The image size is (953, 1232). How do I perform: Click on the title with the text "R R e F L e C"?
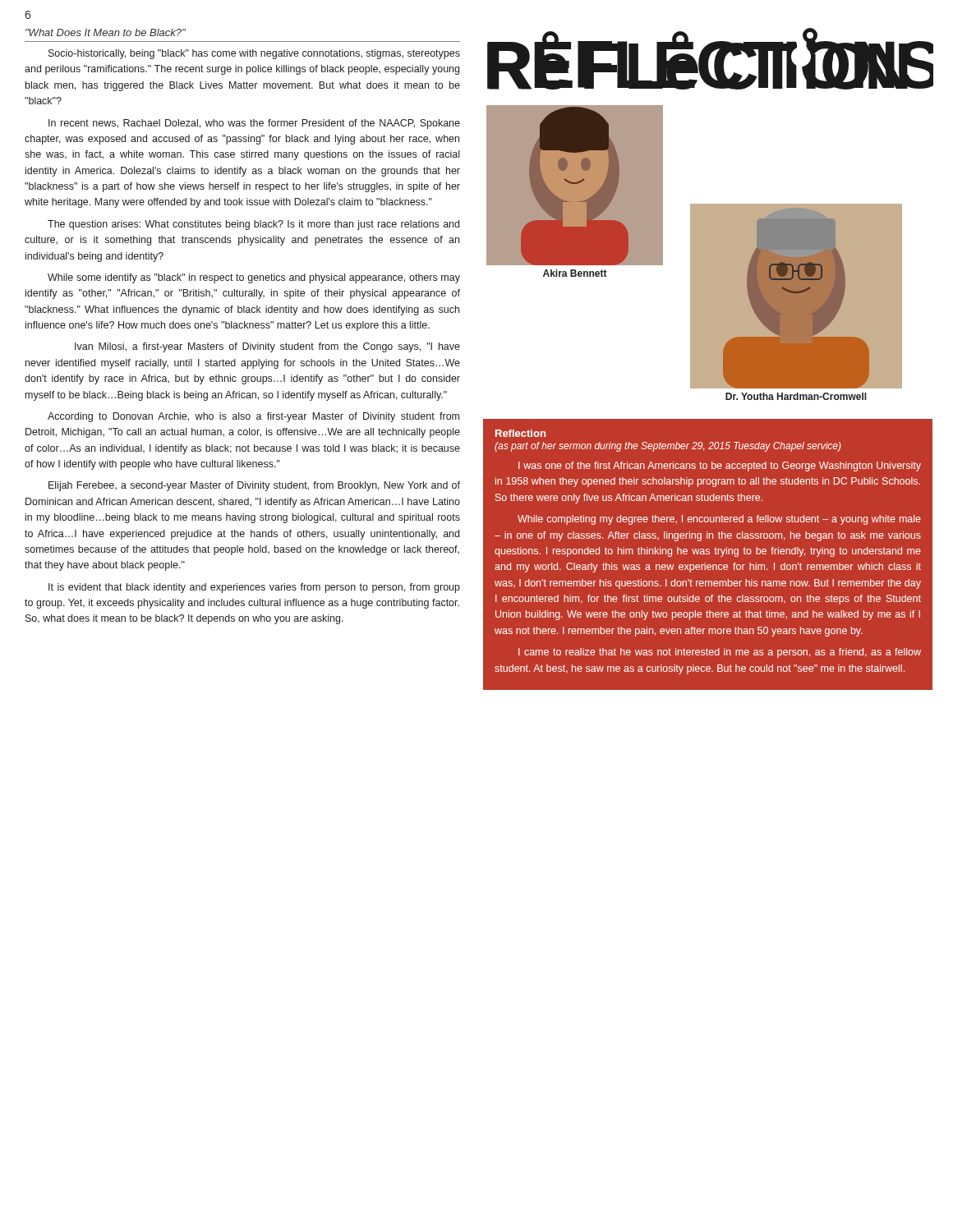tap(707, 62)
